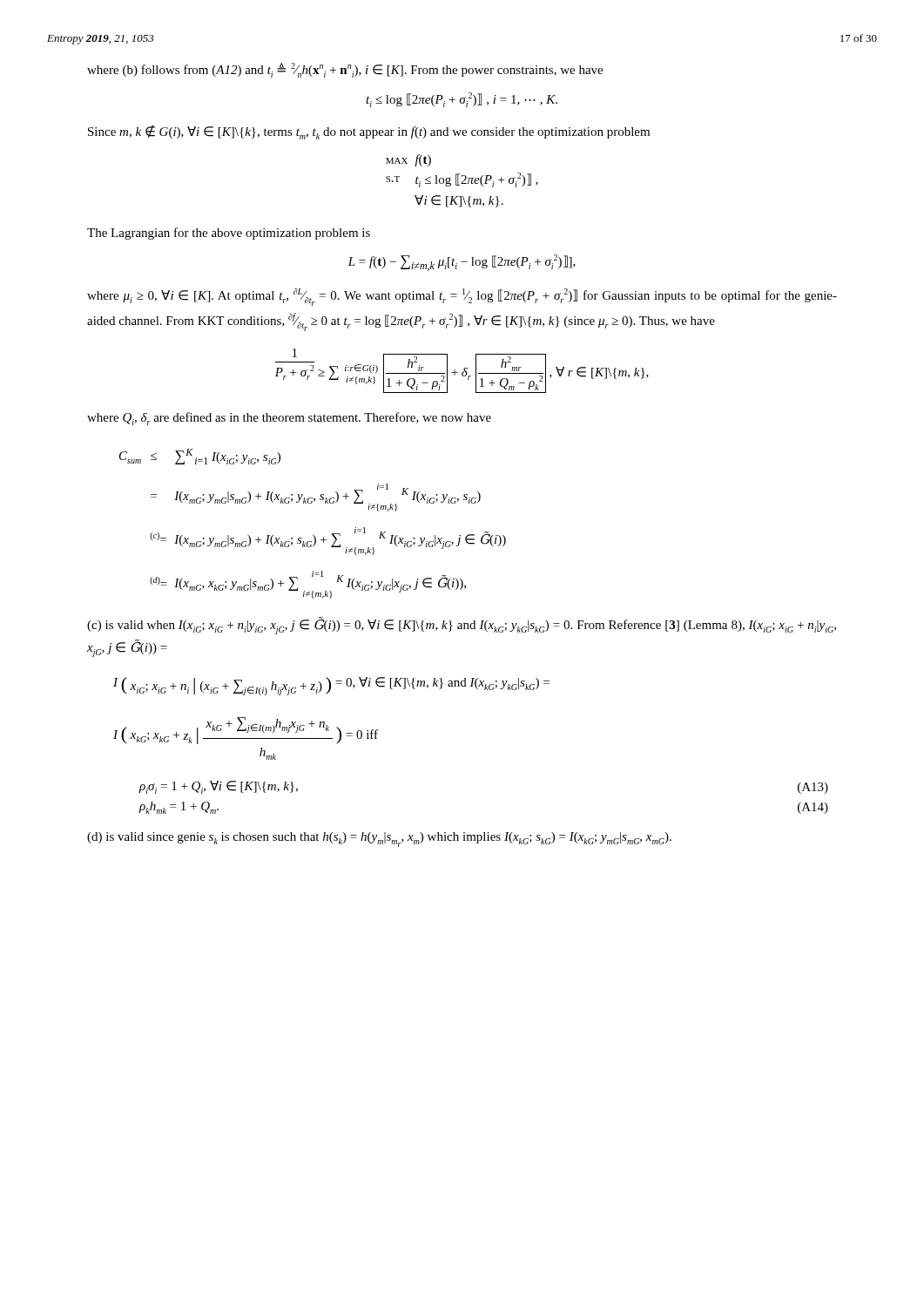Click on the formula with the text "L = f(t) −"
Screen dimensions: 1307x924
[x=462, y=262]
